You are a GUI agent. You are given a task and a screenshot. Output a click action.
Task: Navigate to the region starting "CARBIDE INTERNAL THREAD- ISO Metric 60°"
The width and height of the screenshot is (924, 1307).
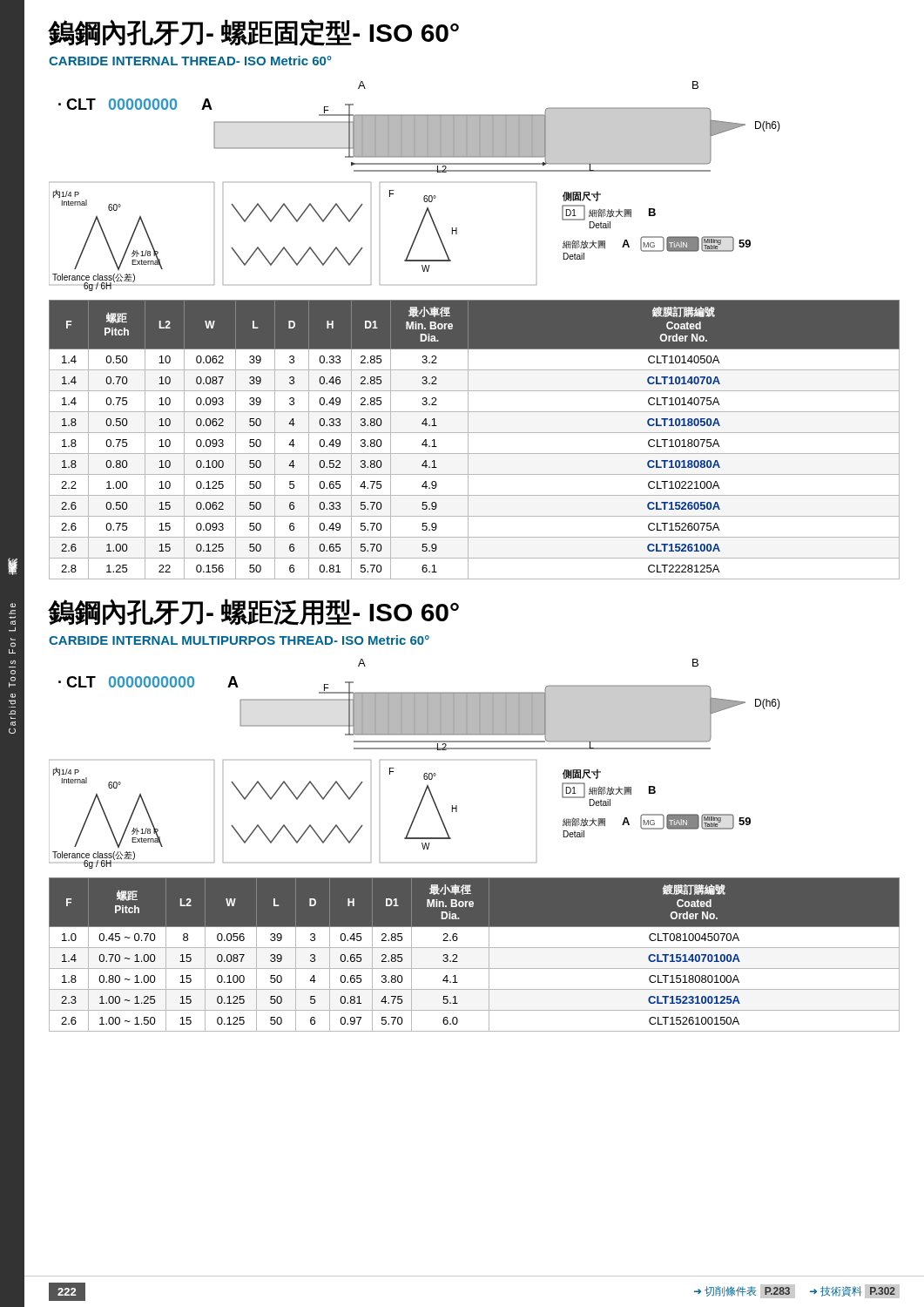click(190, 61)
